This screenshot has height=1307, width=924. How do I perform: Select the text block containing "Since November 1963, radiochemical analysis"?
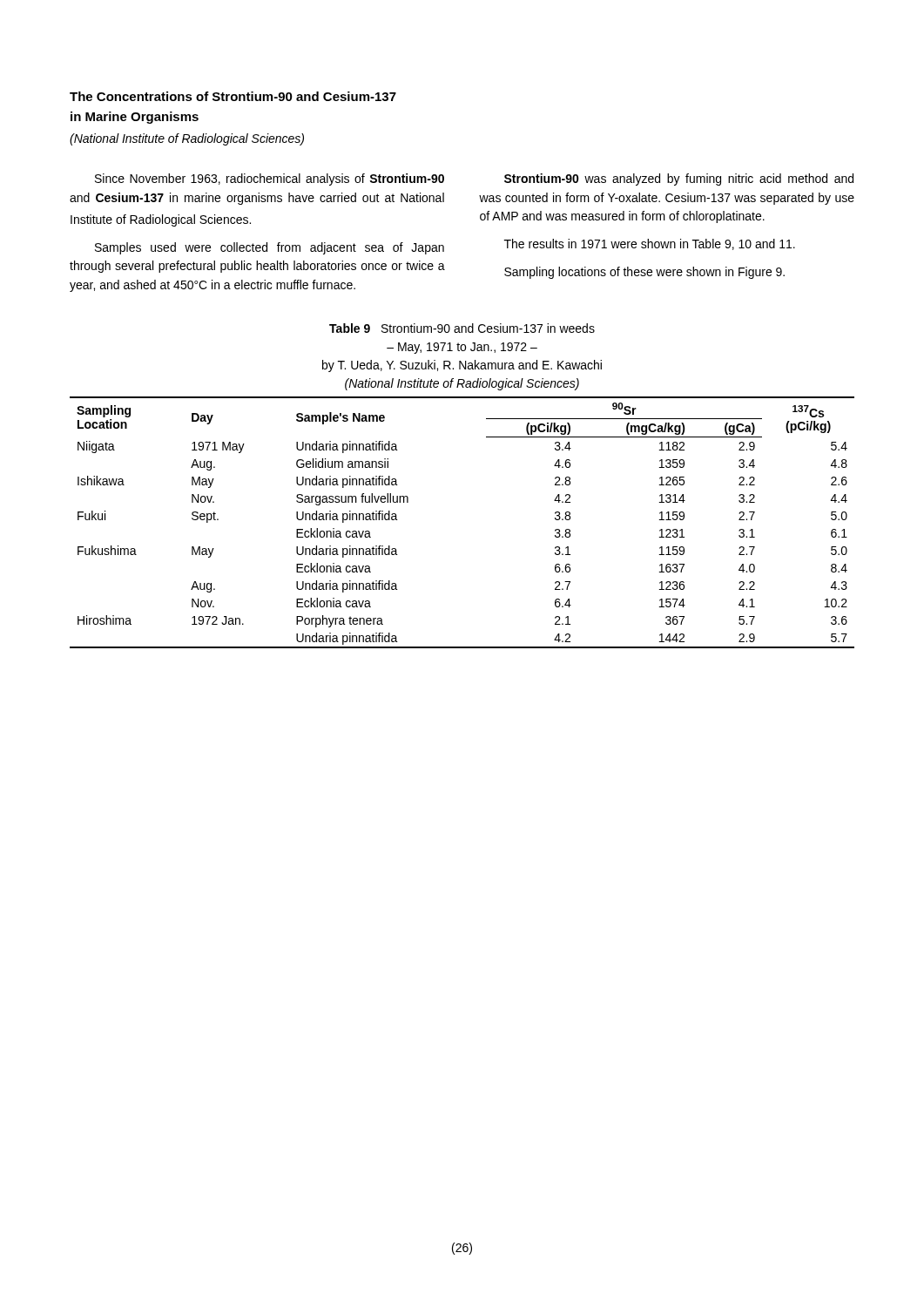click(x=257, y=233)
